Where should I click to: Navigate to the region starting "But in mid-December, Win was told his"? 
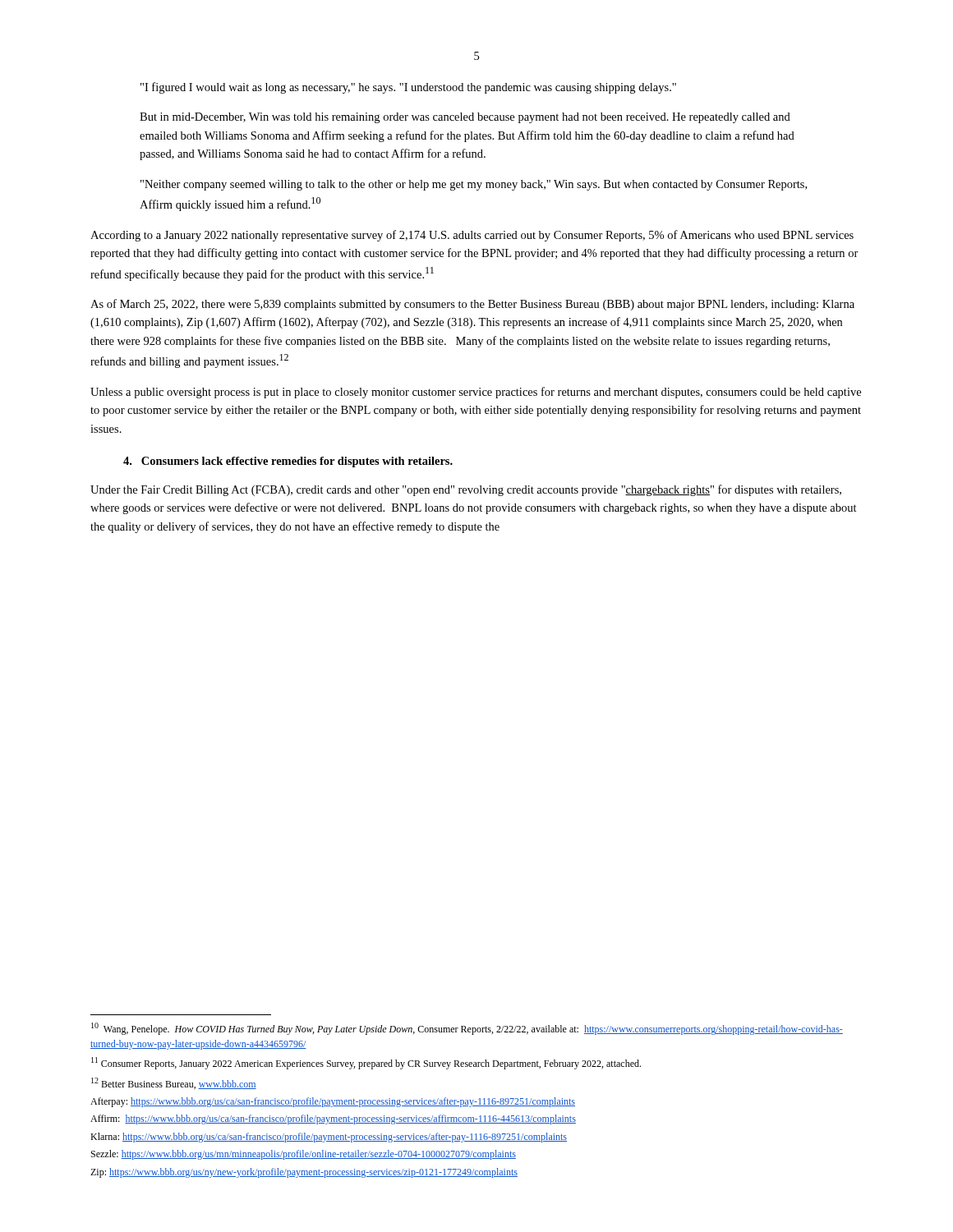[467, 135]
